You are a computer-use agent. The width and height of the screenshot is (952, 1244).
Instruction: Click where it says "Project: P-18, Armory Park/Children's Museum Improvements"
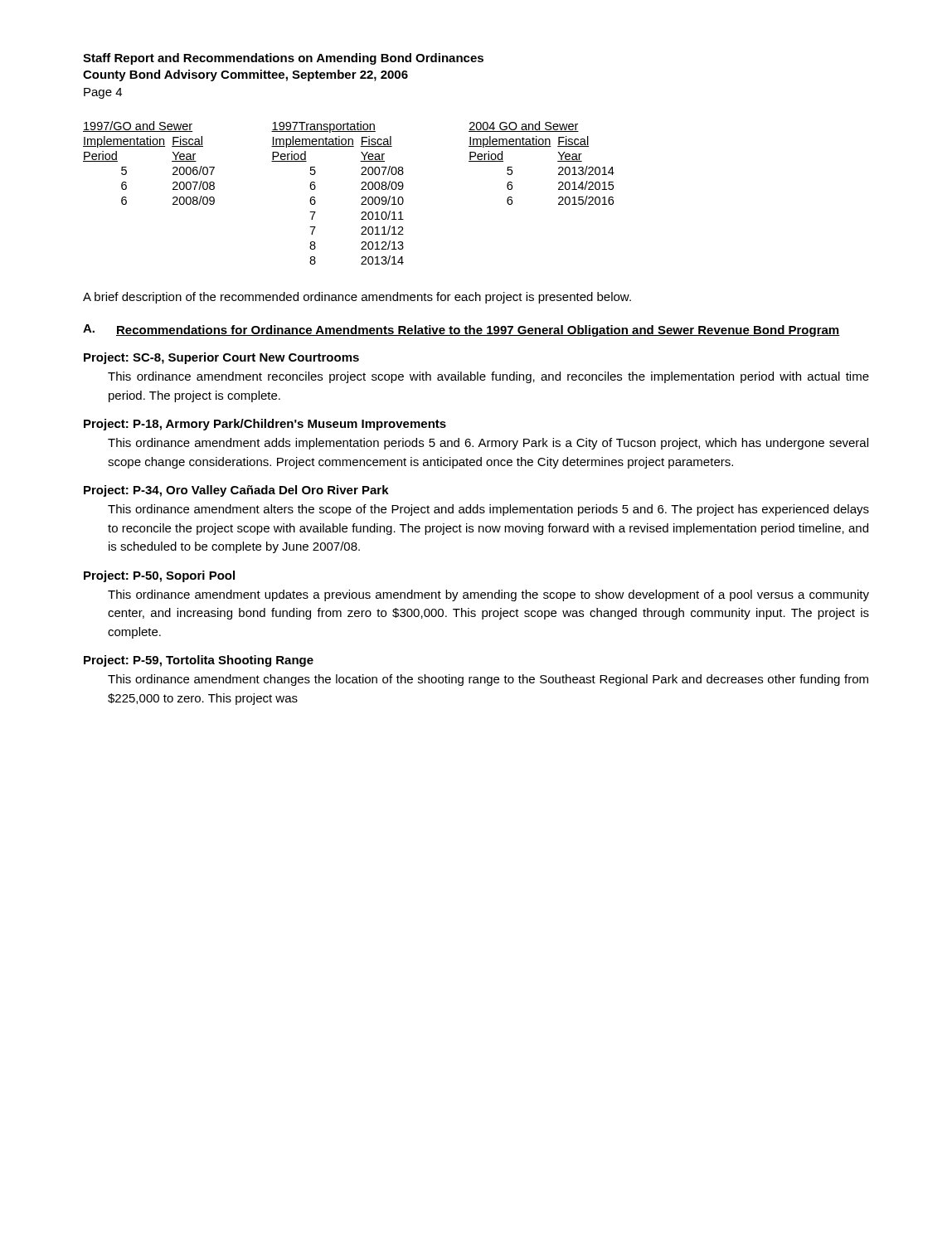pos(265,424)
